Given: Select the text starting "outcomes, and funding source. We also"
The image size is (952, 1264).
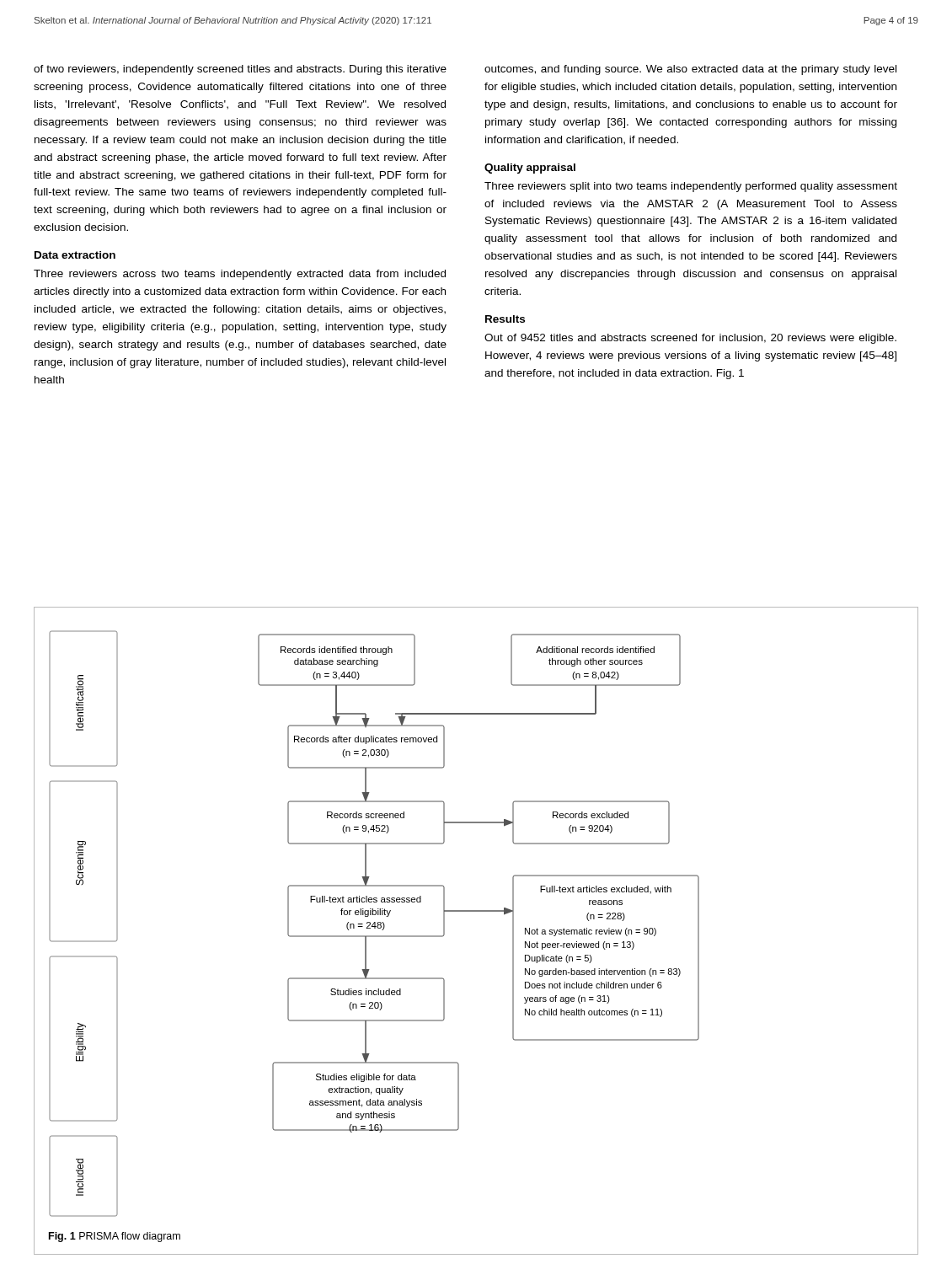Looking at the screenshot, I should pos(691,105).
